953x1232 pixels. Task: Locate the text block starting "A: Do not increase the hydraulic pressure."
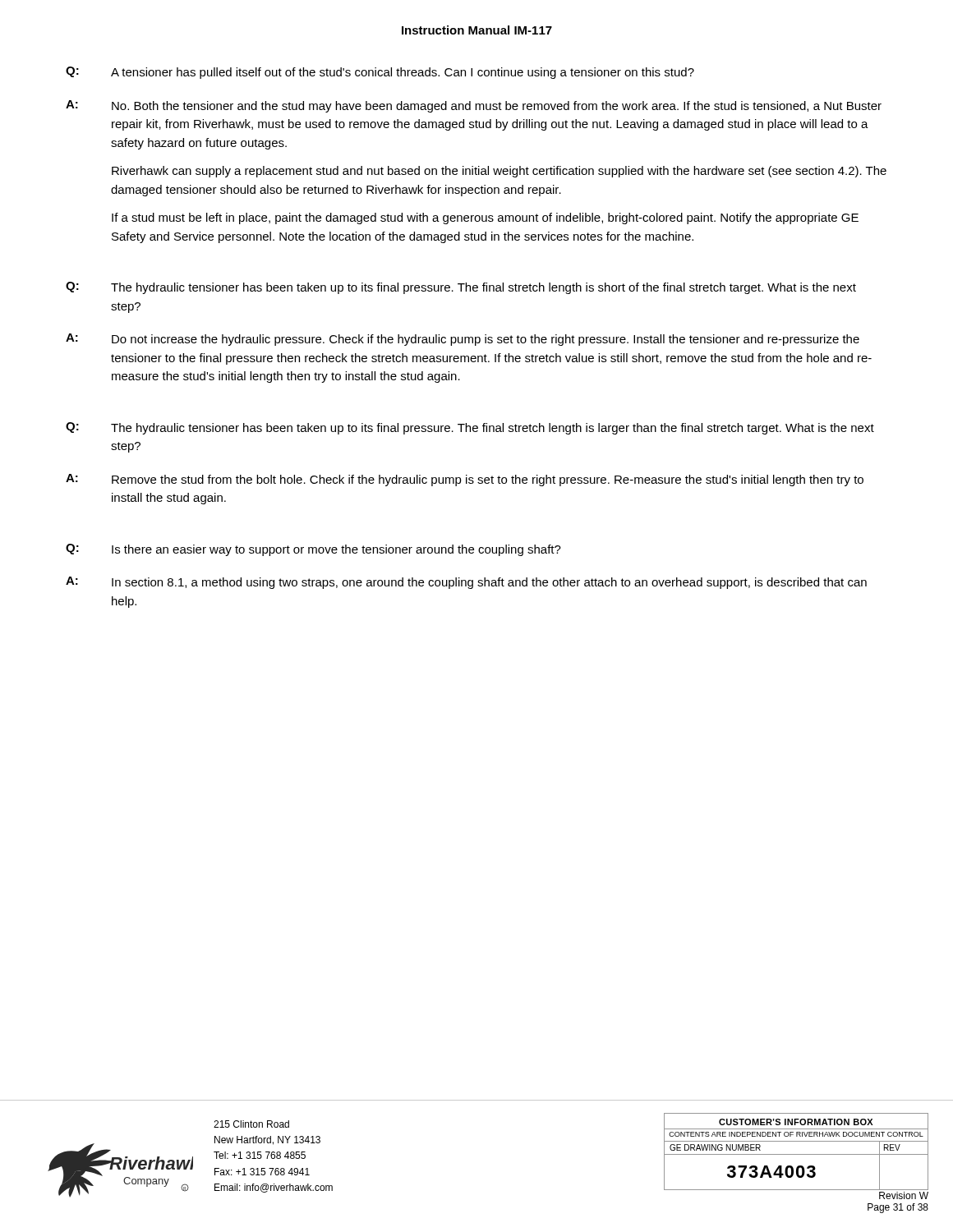pos(476,358)
